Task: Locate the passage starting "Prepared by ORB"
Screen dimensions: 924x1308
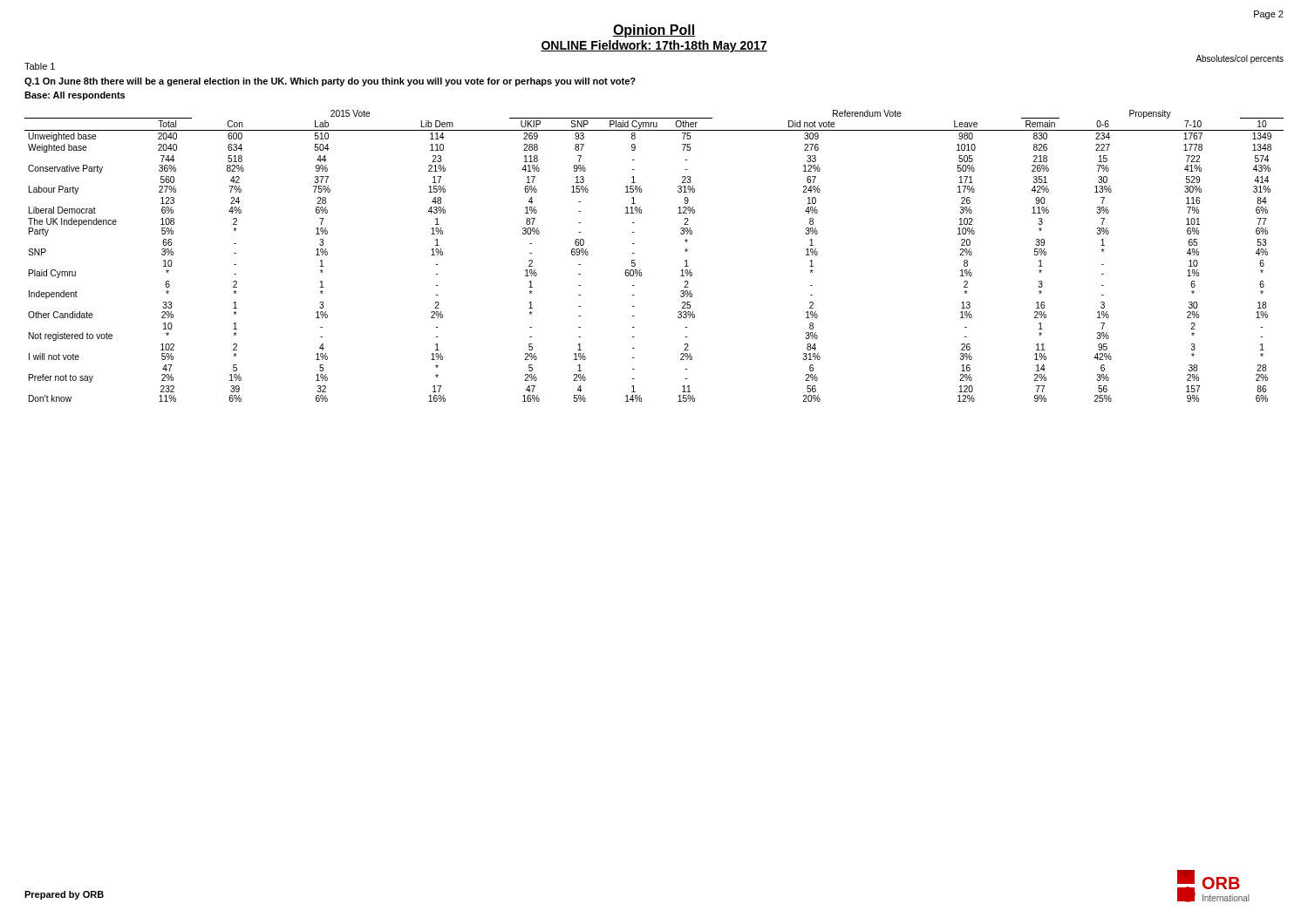Action: coord(64,894)
